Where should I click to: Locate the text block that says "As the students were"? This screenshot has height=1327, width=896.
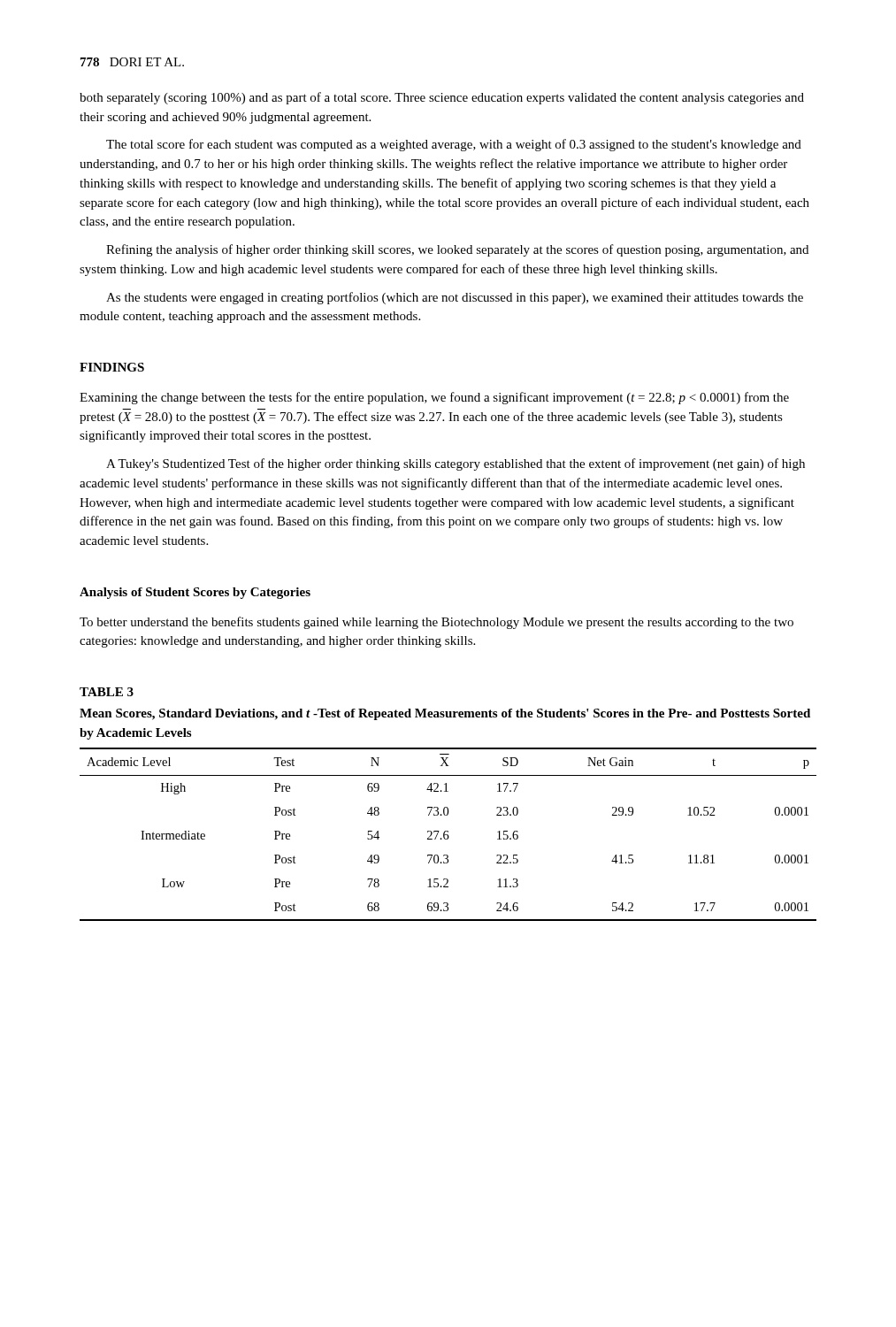pyautogui.click(x=448, y=307)
